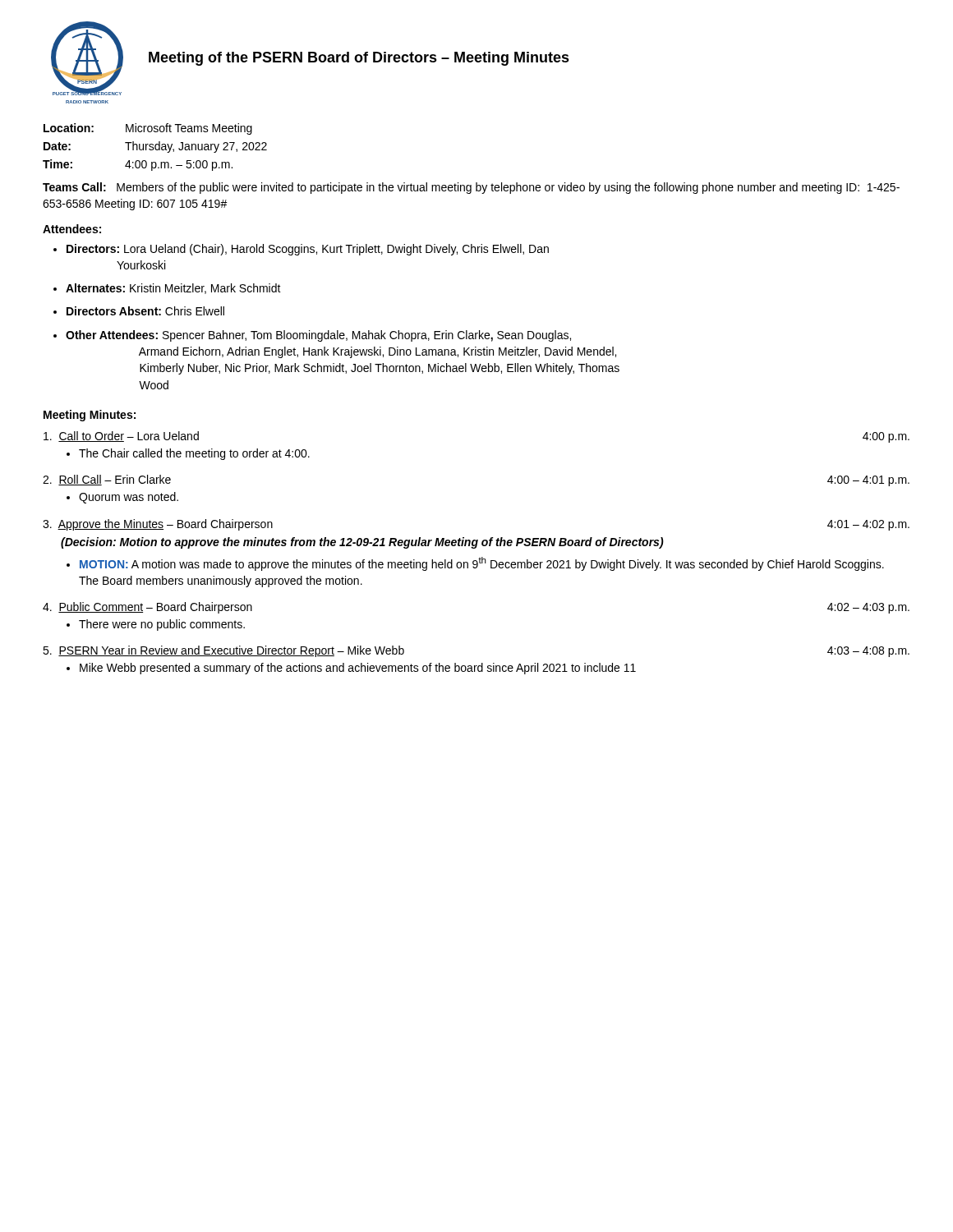Select the block starting "Alternates: Kristin Meitzler, Mark Schmidt"
The width and height of the screenshot is (953, 1232).
pyautogui.click(x=173, y=288)
